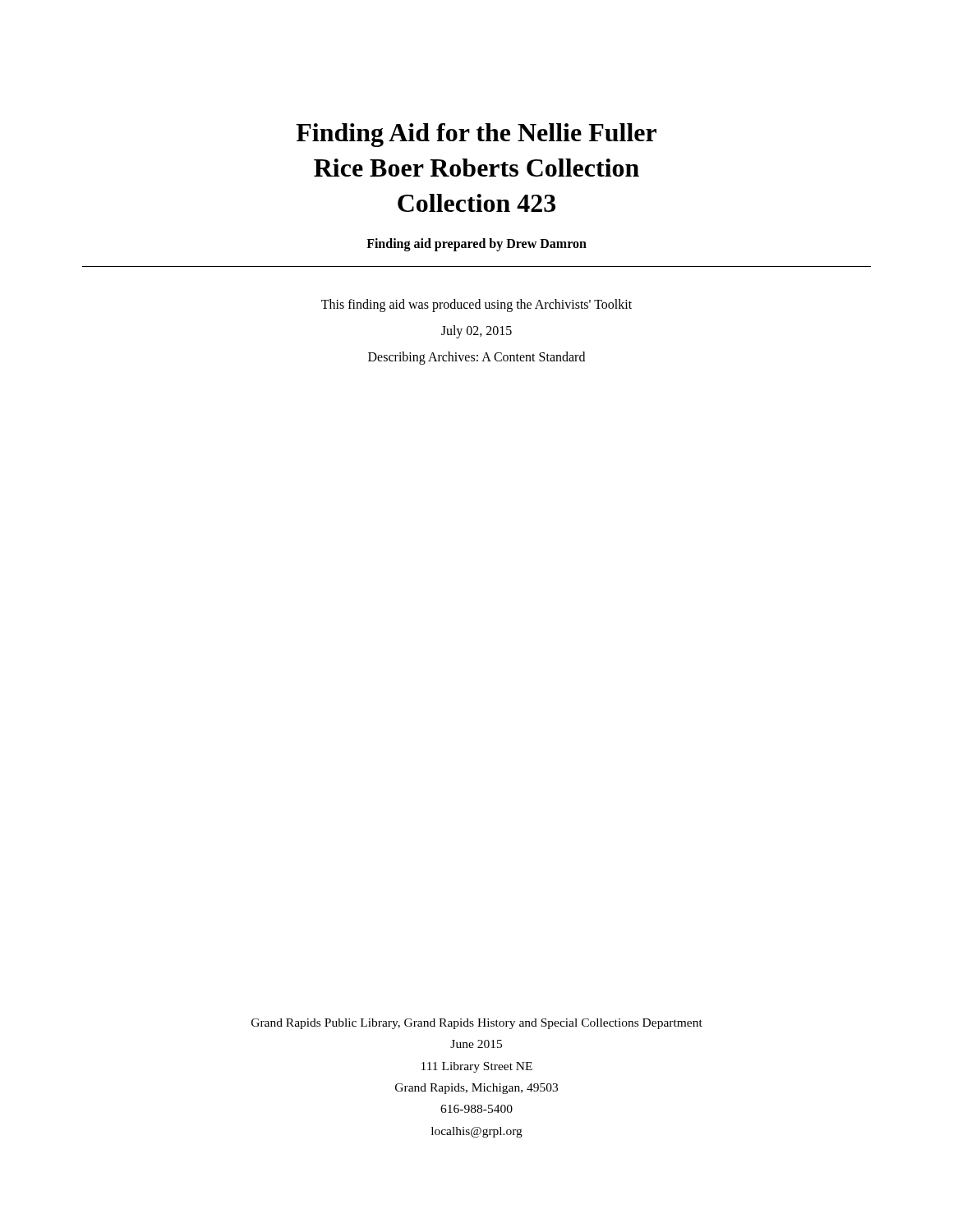Click on the region starting "Finding Aid for the Nellie"
This screenshot has width=953, height=1232.
point(476,168)
